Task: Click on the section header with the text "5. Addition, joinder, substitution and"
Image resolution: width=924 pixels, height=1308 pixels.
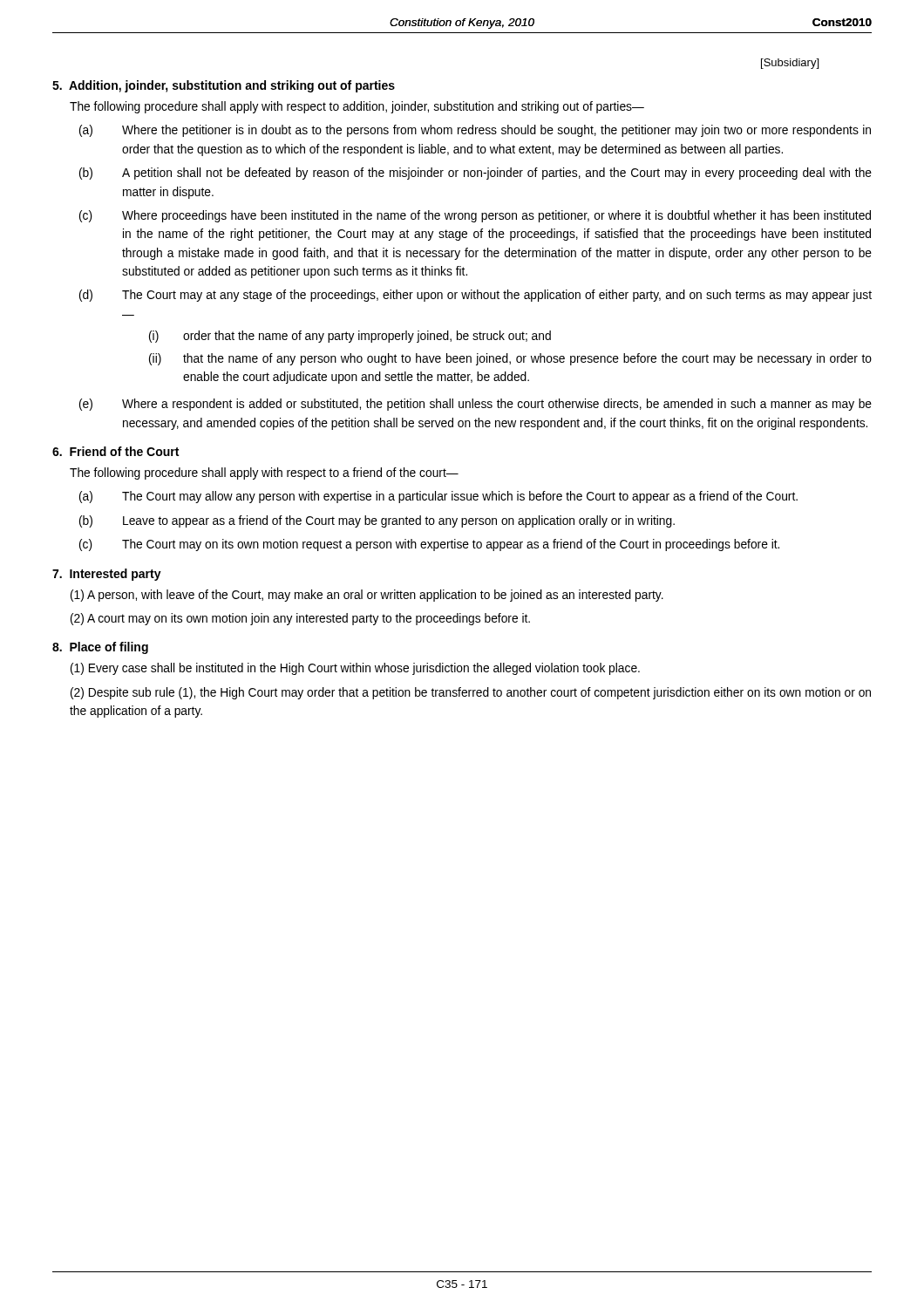Action: point(224,85)
